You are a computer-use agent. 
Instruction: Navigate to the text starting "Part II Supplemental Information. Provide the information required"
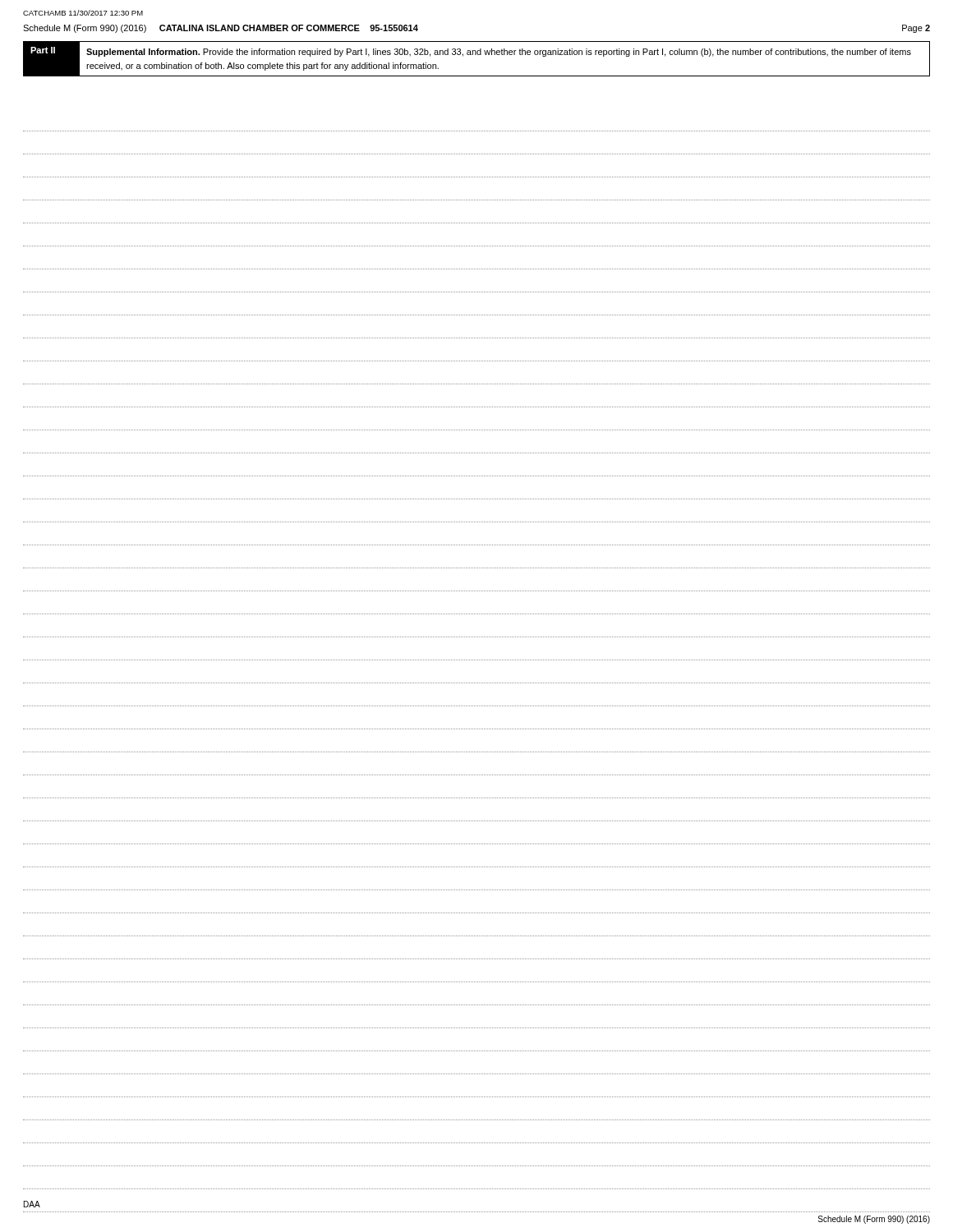click(x=476, y=59)
